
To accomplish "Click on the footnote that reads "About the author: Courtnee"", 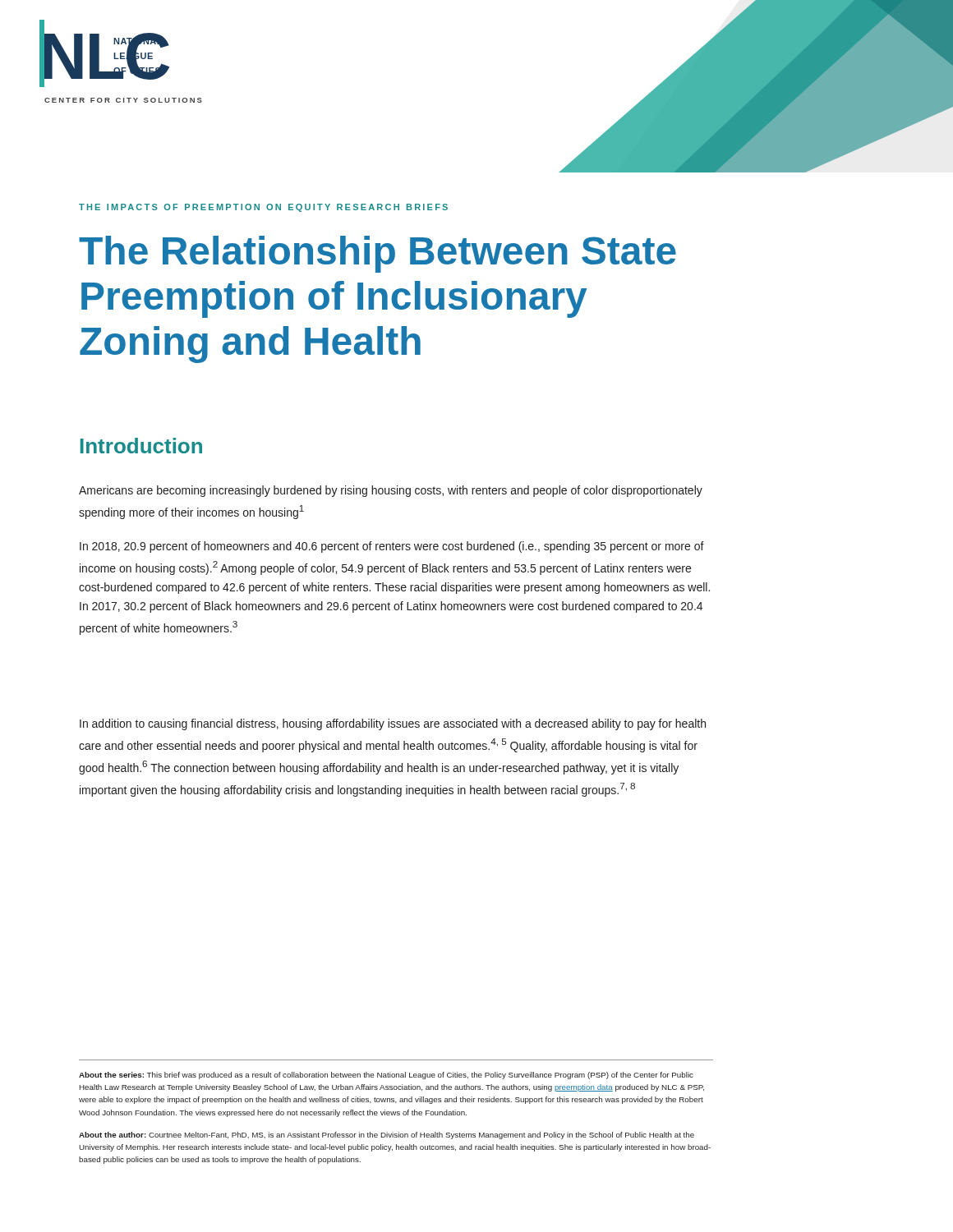I will pyautogui.click(x=395, y=1147).
